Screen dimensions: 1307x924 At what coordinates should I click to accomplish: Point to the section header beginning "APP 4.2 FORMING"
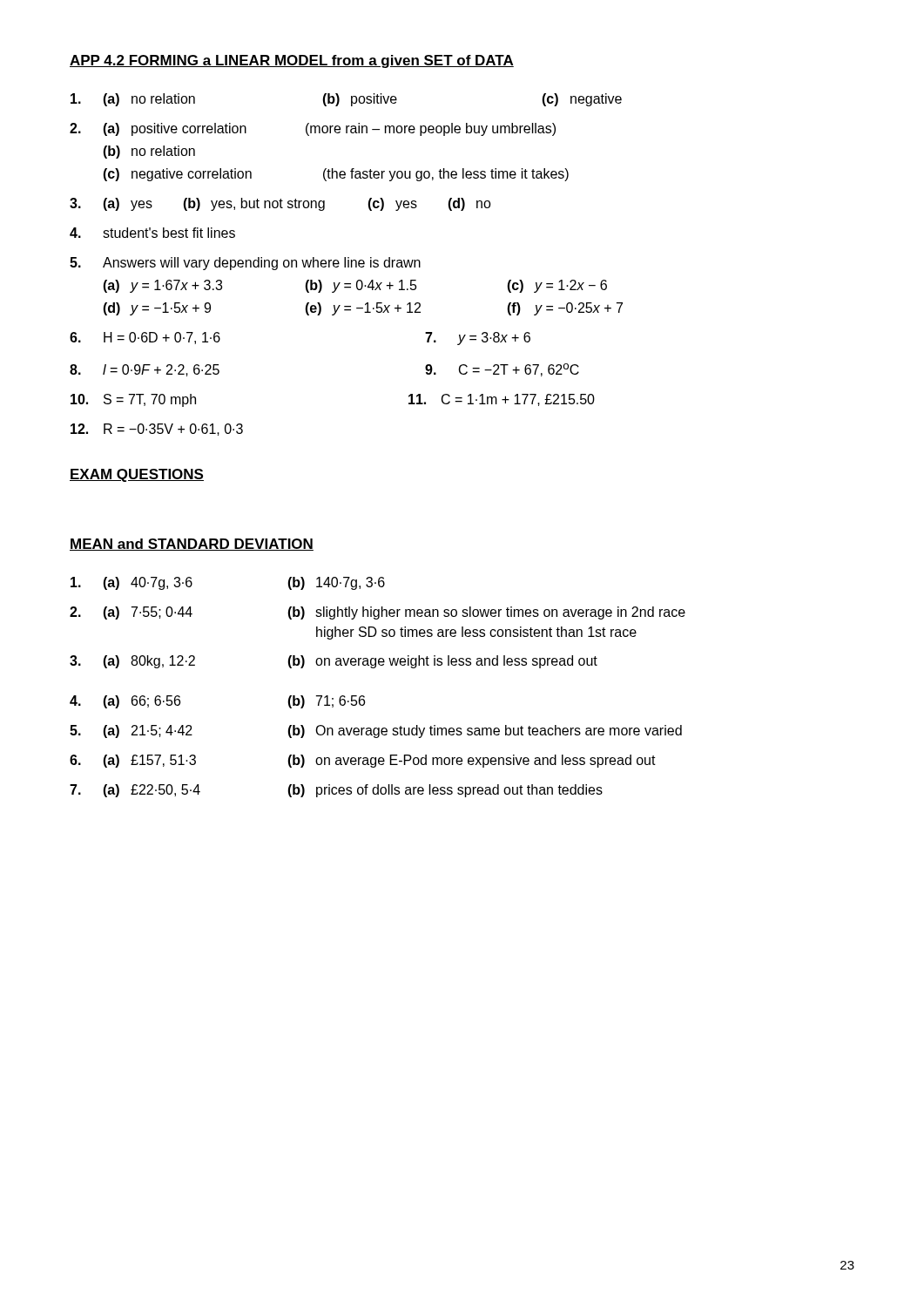[x=292, y=61]
